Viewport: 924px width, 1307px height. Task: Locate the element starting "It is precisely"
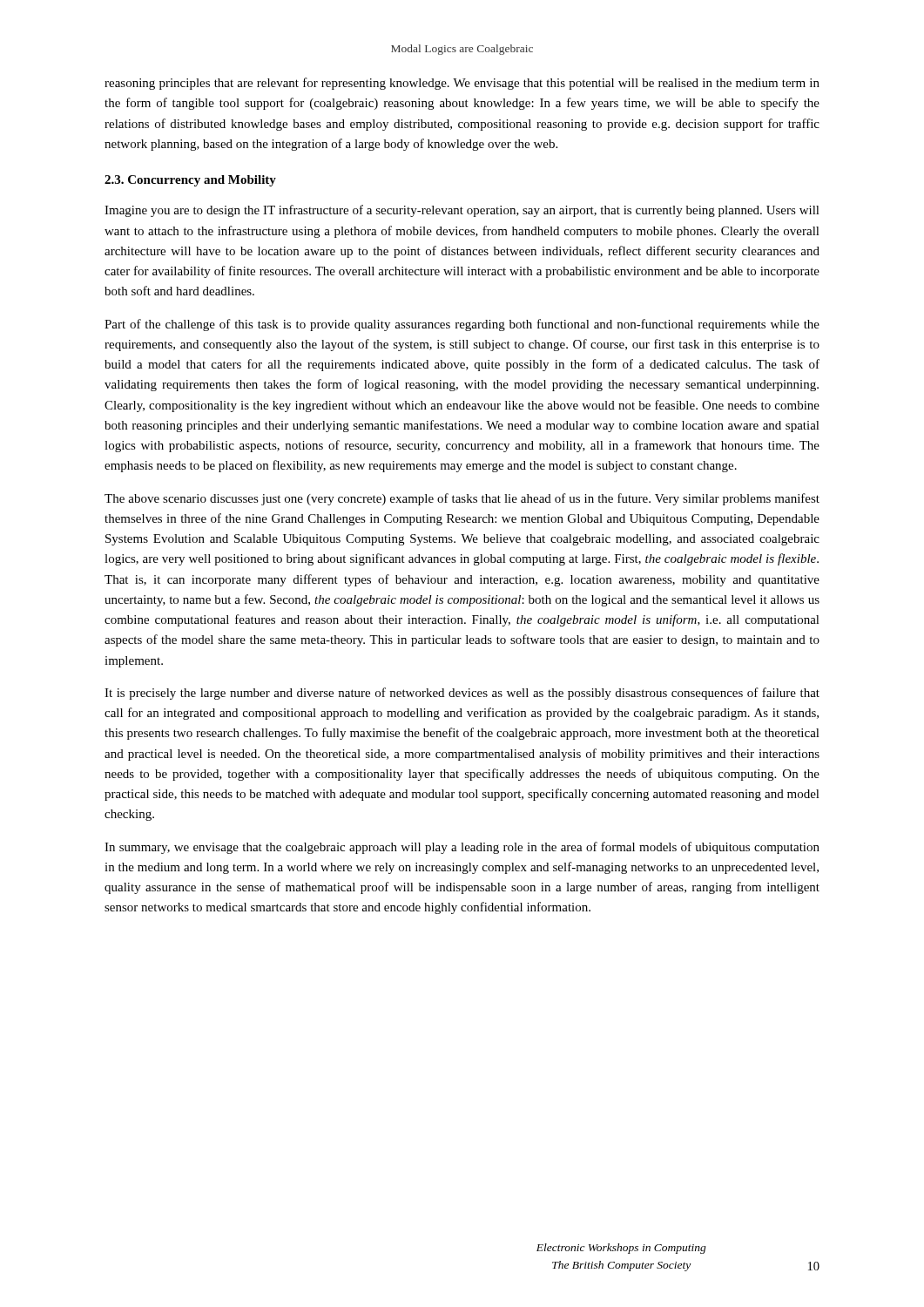pyautogui.click(x=462, y=754)
